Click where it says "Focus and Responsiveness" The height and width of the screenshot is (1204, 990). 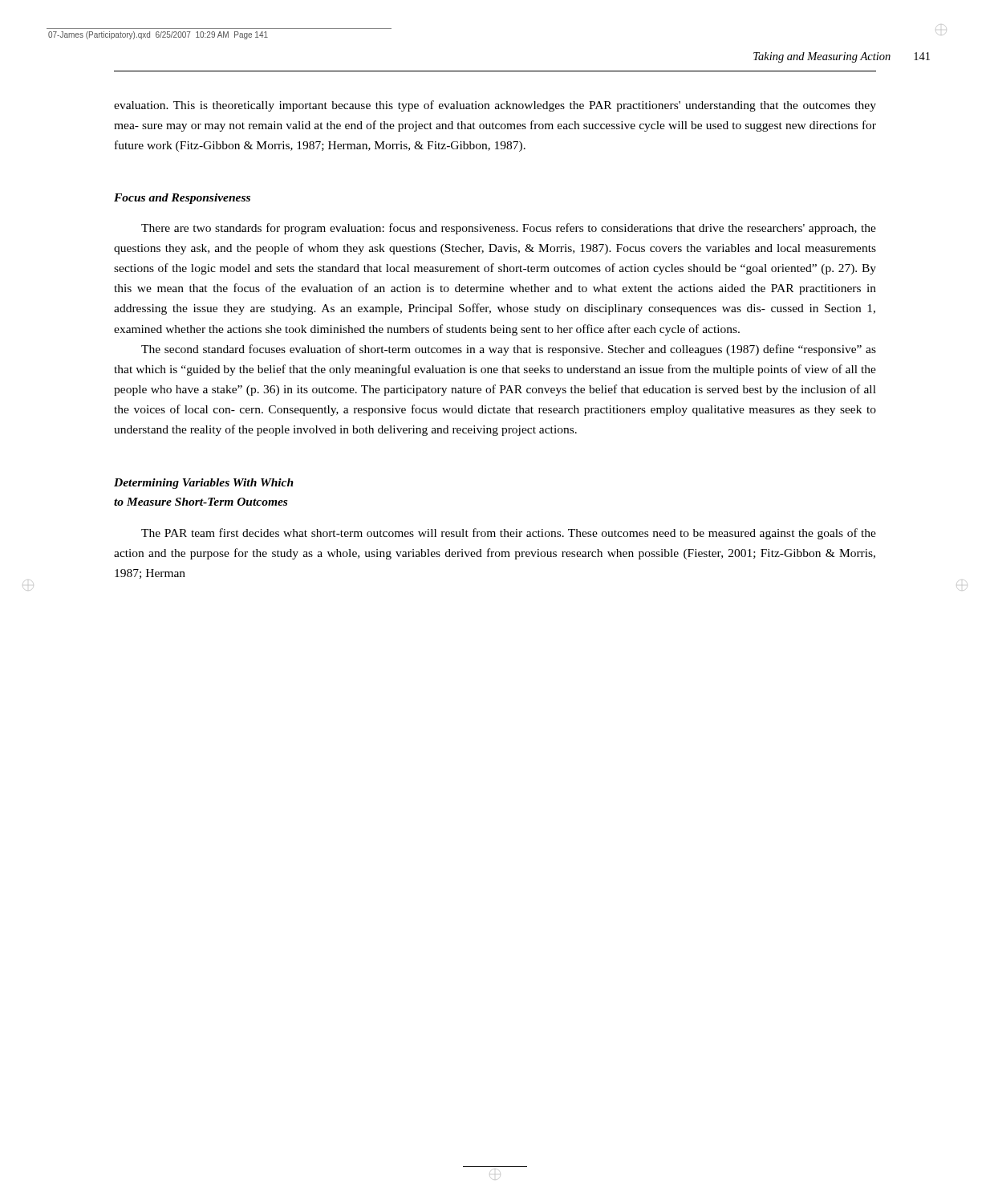click(x=182, y=197)
